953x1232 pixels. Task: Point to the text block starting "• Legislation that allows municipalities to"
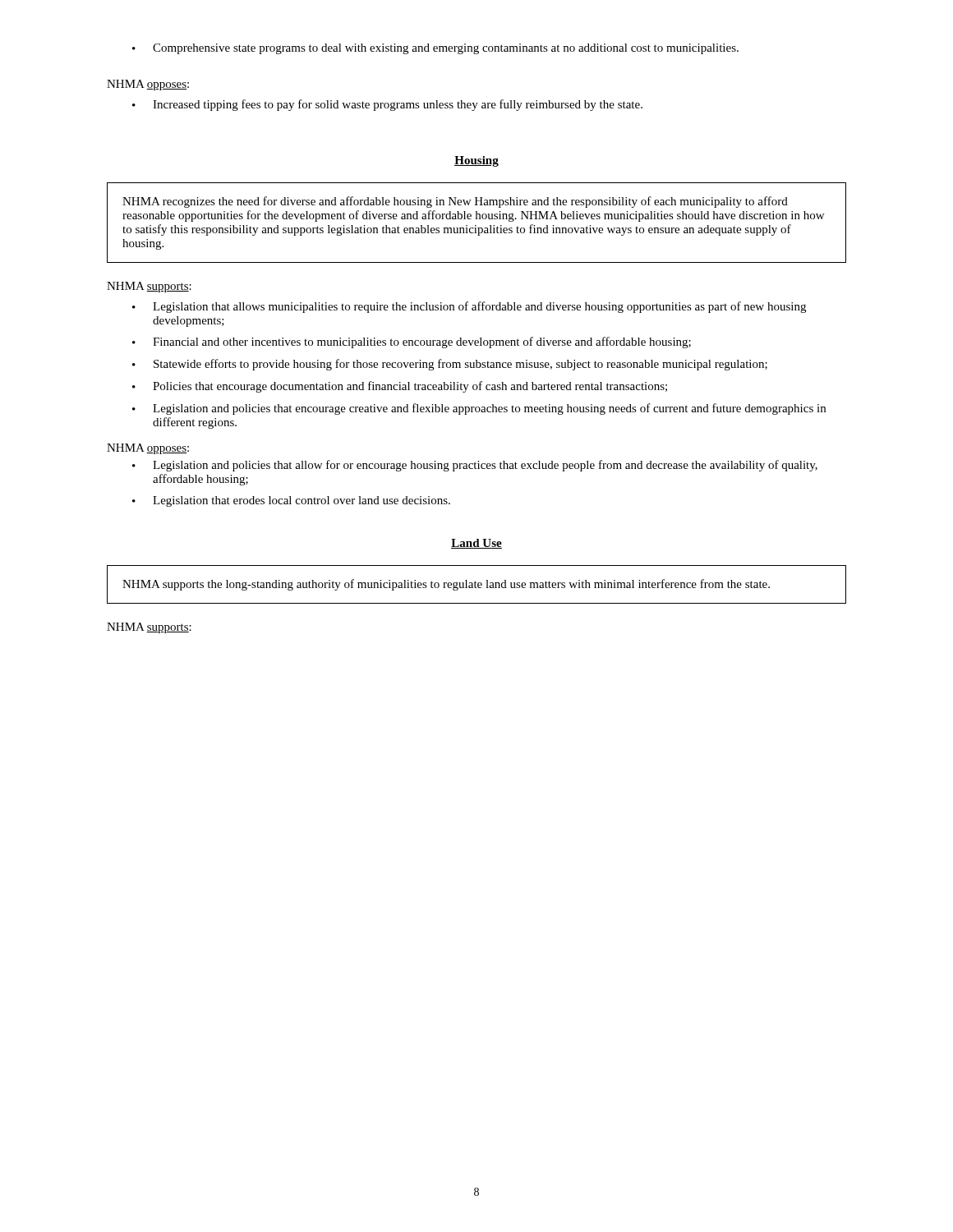coord(489,314)
